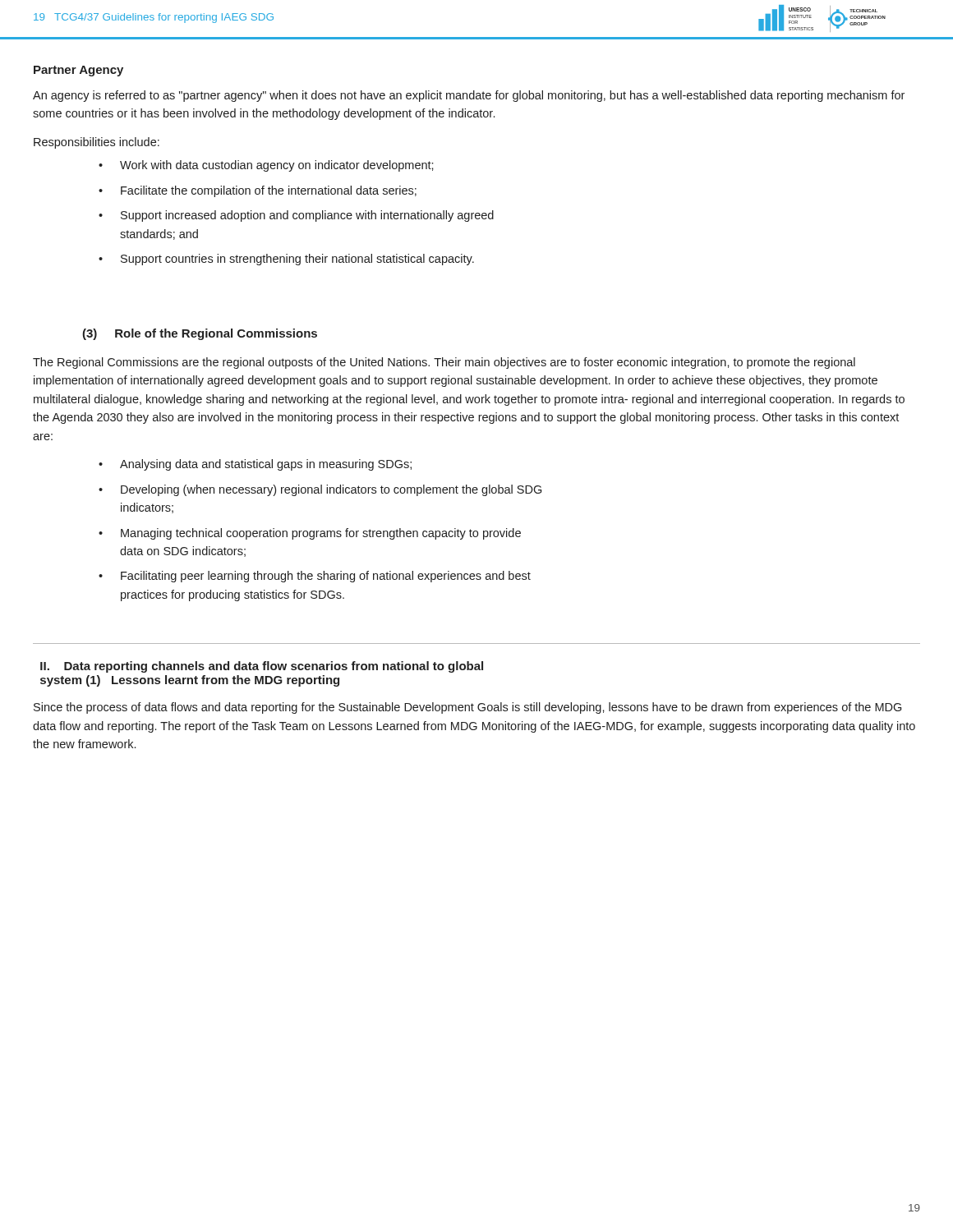This screenshot has height=1232, width=953.
Task: Click where it says "(3) Role of the Regional Commissions"
Action: tap(200, 333)
